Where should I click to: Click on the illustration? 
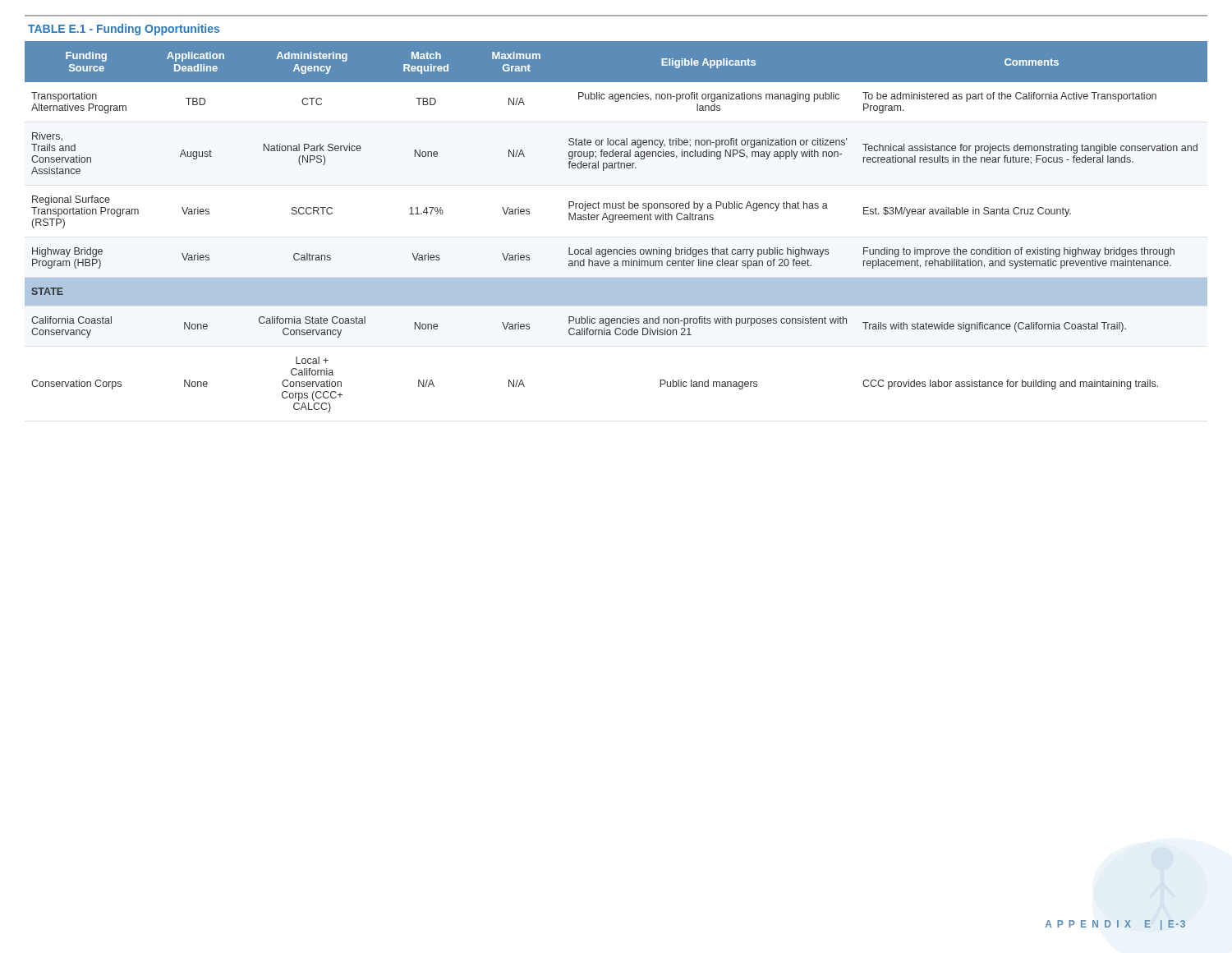[1133, 871]
